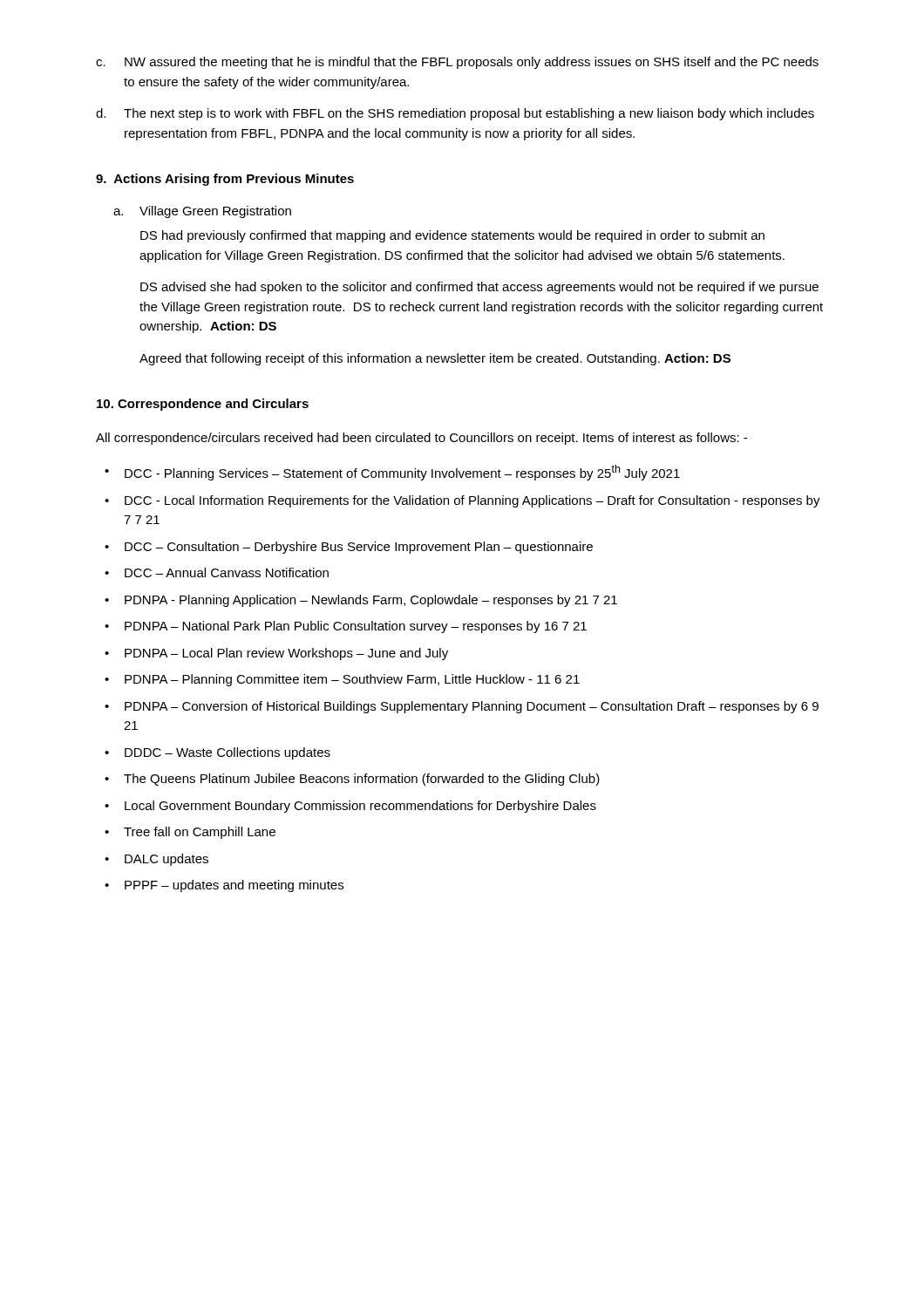The width and height of the screenshot is (924, 1308).
Task: Point to the passage starting "• DALC updates"
Action: click(156, 860)
